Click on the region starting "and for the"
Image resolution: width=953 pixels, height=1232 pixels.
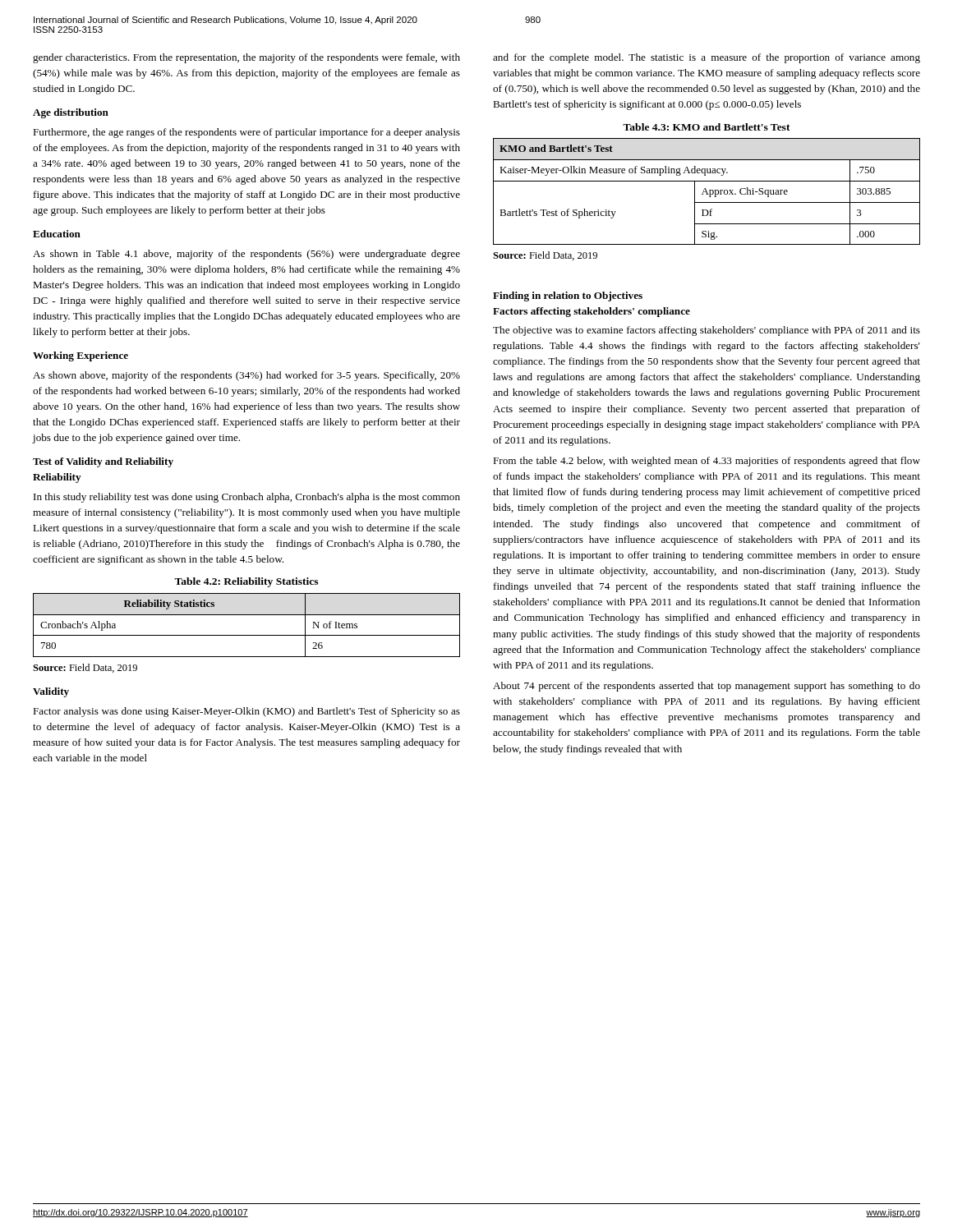pyautogui.click(x=707, y=81)
